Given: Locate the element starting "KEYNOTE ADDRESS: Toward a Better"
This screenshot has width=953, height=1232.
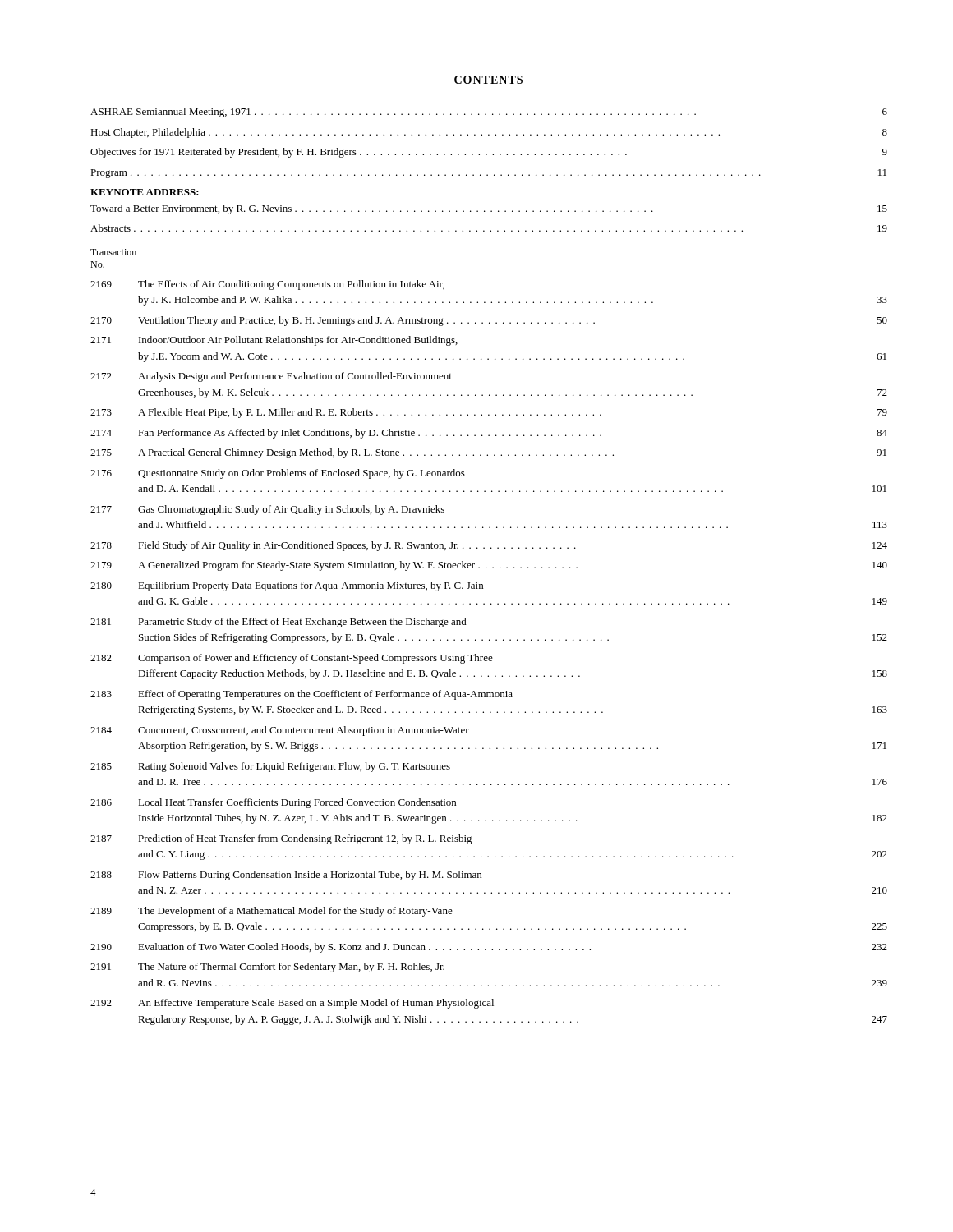Looking at the screenshot, I should click(x=489, y=200).
